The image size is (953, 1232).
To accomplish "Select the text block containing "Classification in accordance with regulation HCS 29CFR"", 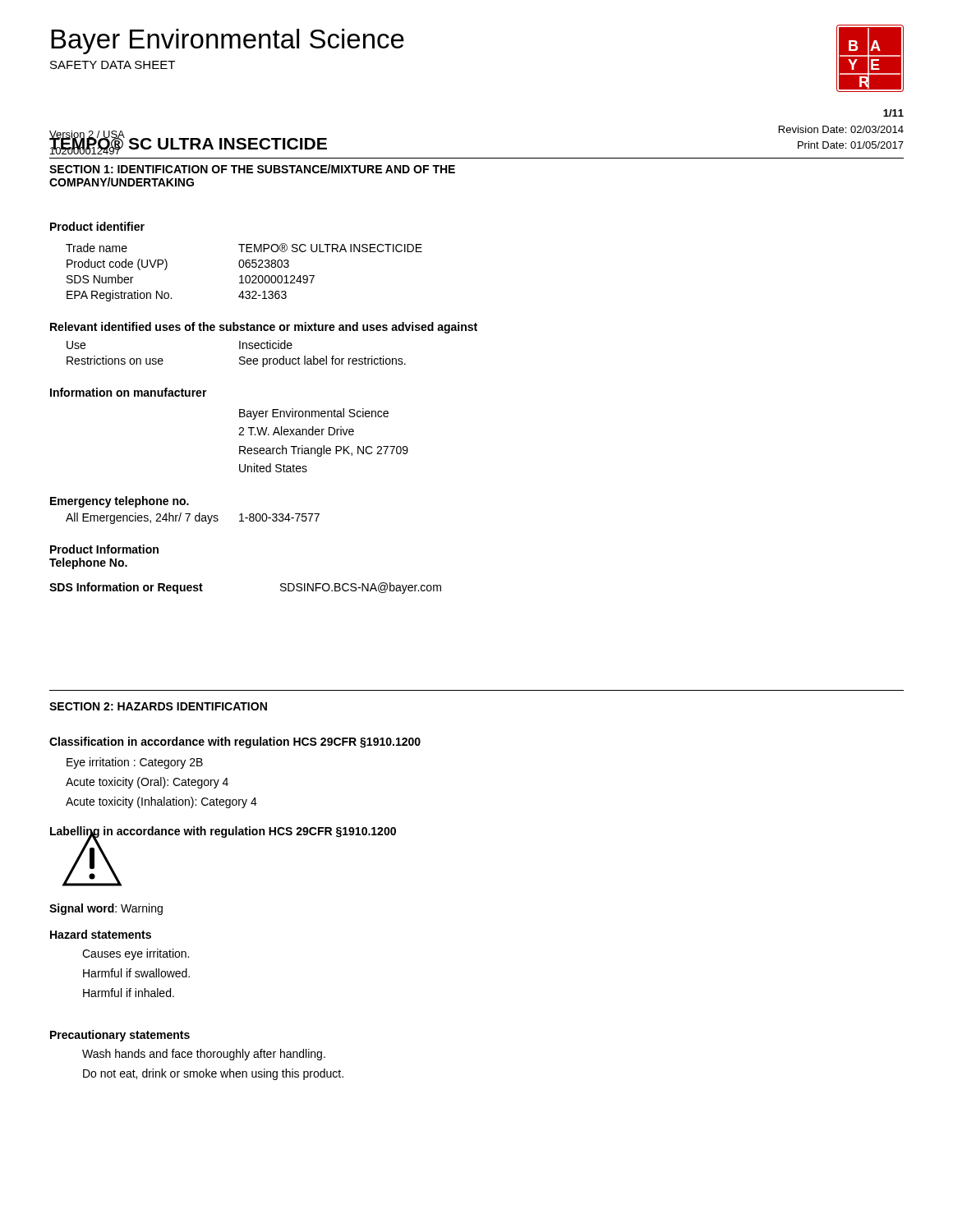I will click(x=235, y=742).
